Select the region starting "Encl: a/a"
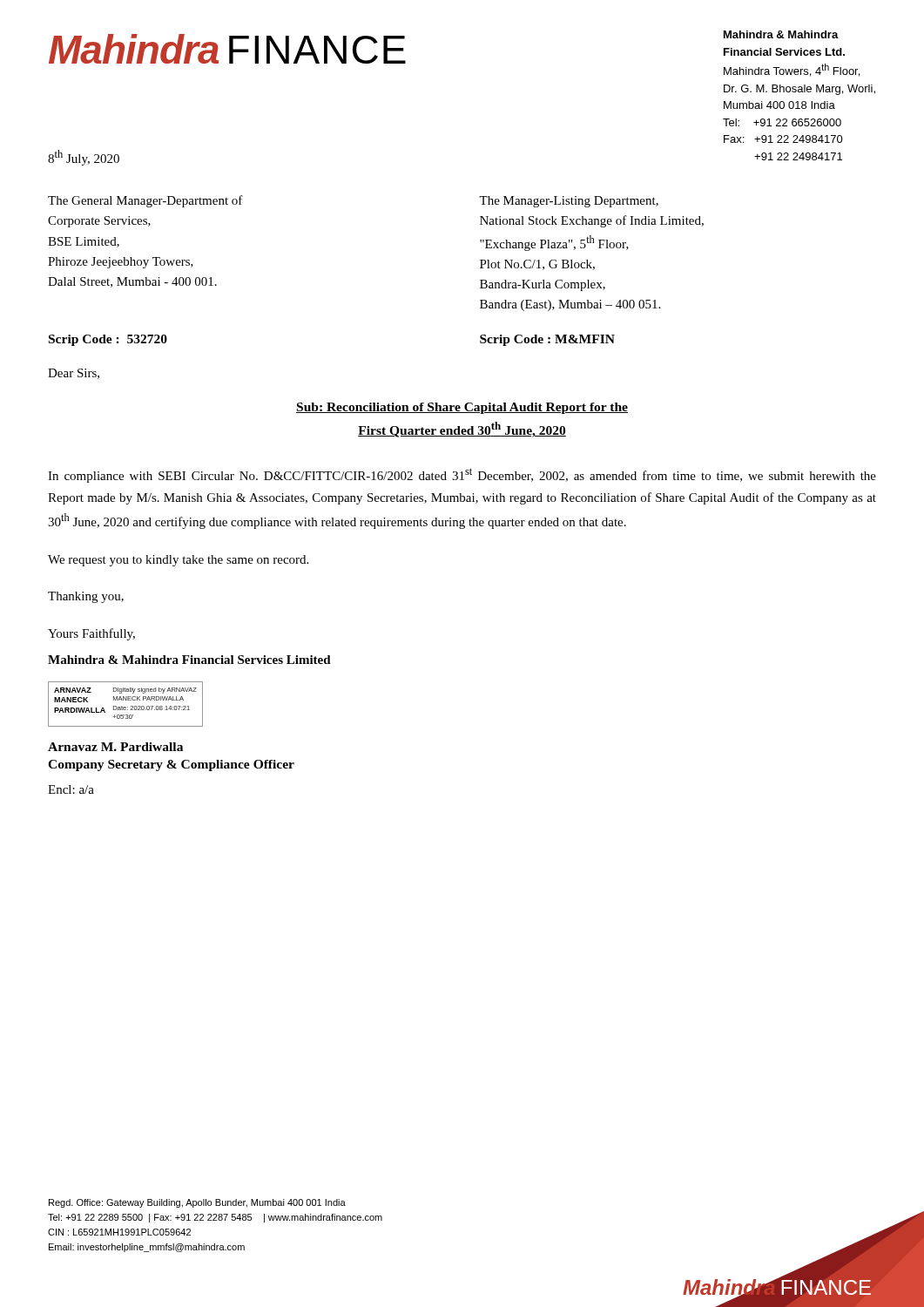This screenshot has height=1307, width=924. [71, 789]
